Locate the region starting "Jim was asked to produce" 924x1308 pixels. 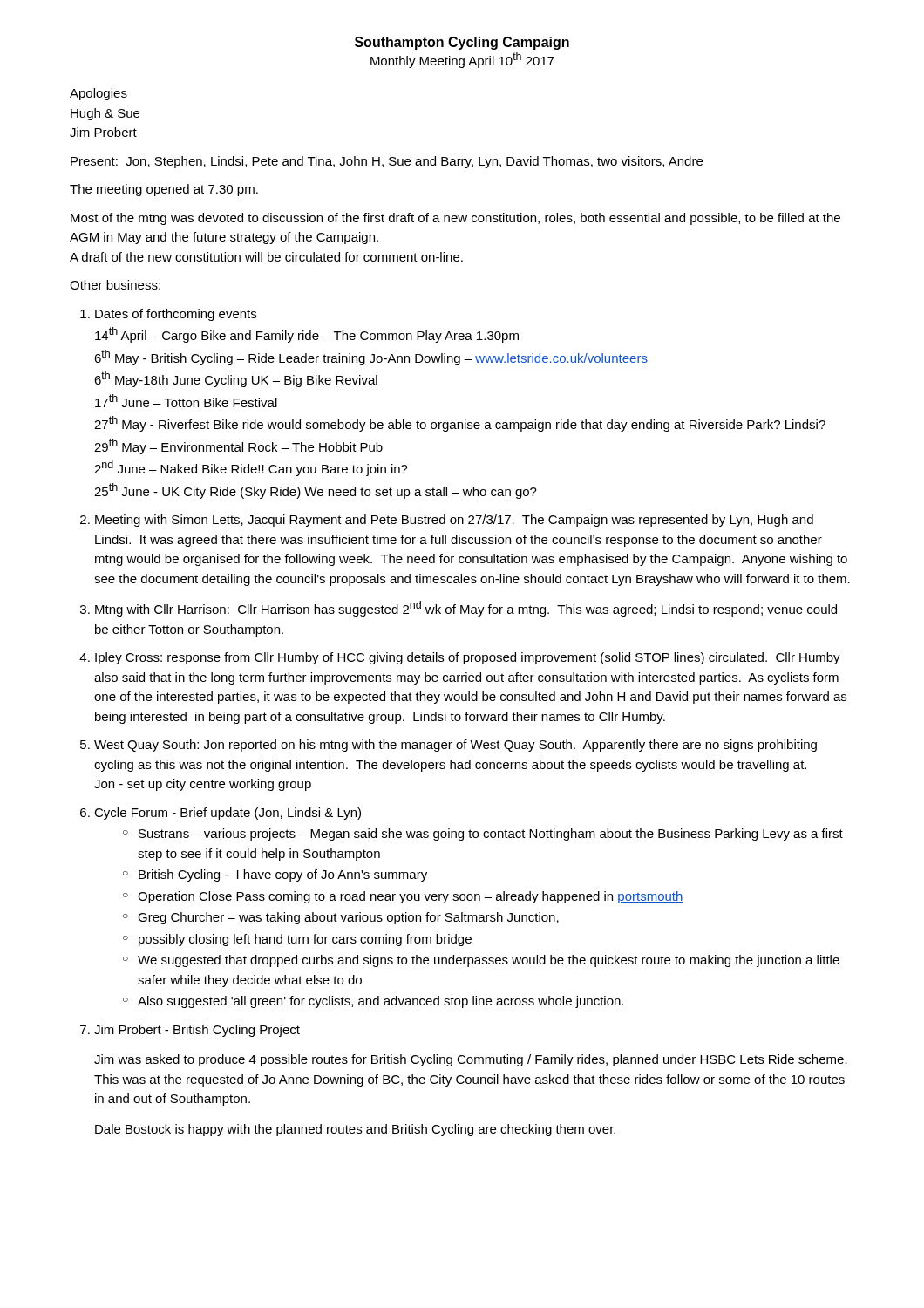pos(471,1079)
